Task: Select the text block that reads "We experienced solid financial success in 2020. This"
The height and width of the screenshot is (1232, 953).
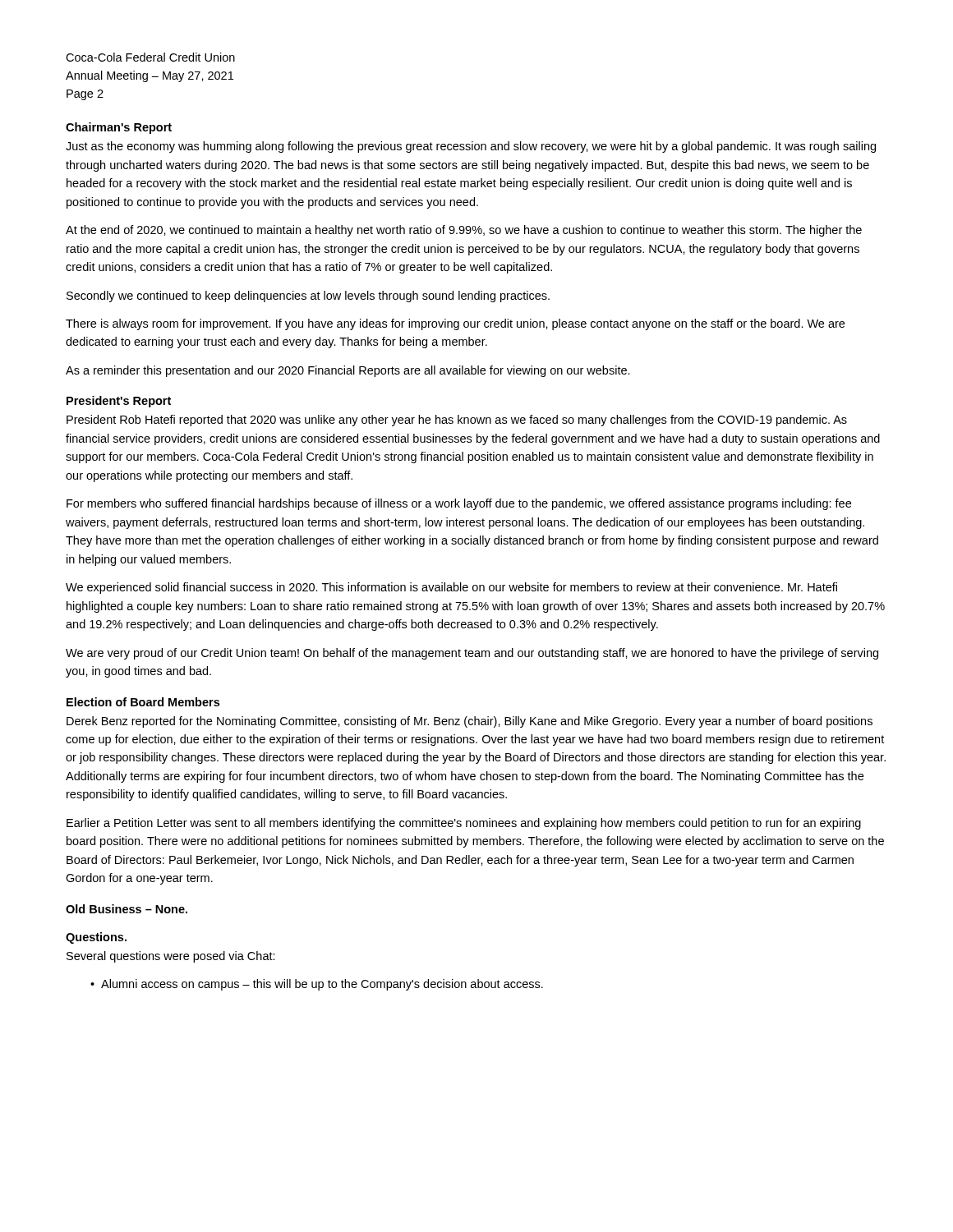Action: coord(475,606)
